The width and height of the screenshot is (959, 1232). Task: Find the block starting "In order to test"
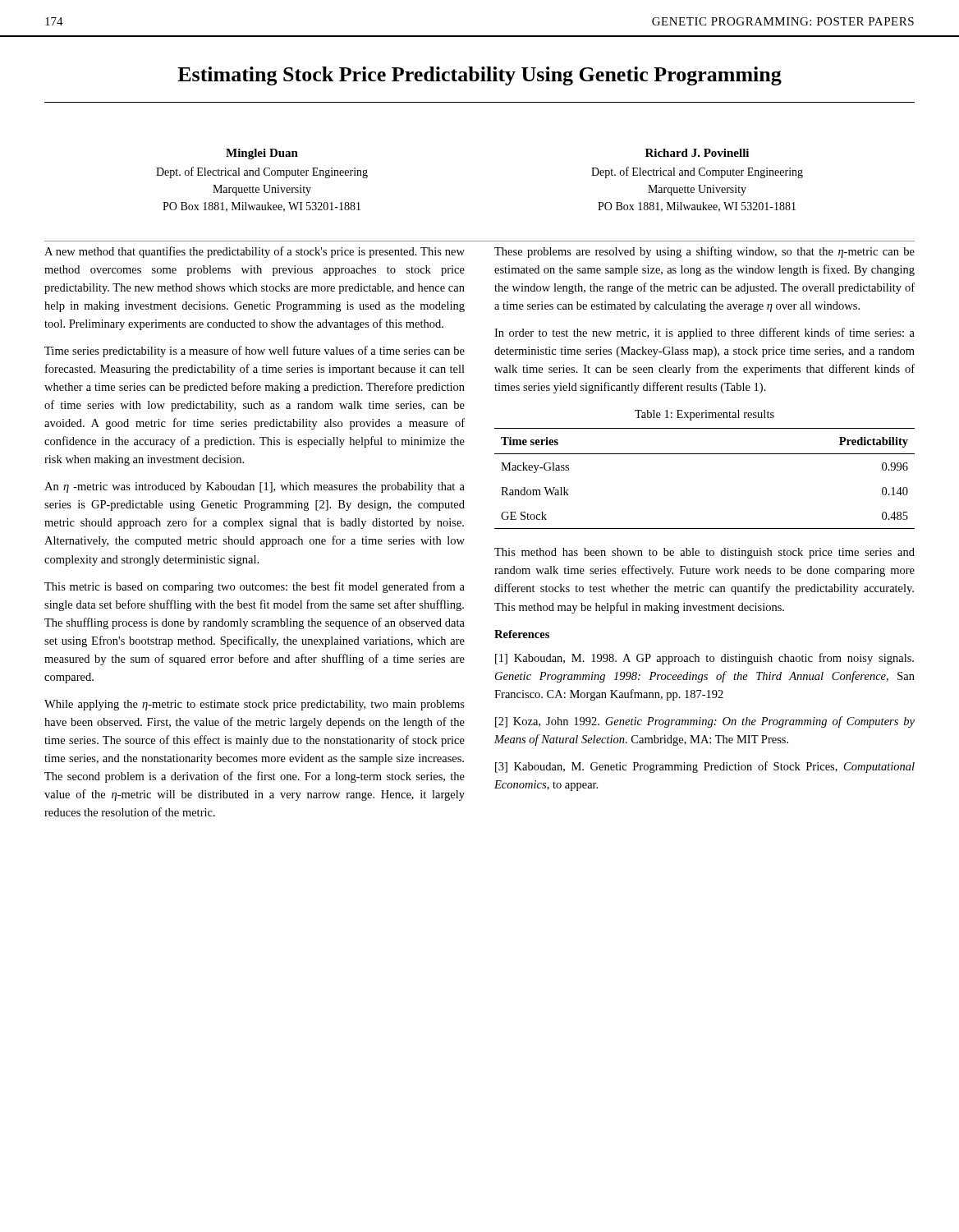(x=704, y=360)
